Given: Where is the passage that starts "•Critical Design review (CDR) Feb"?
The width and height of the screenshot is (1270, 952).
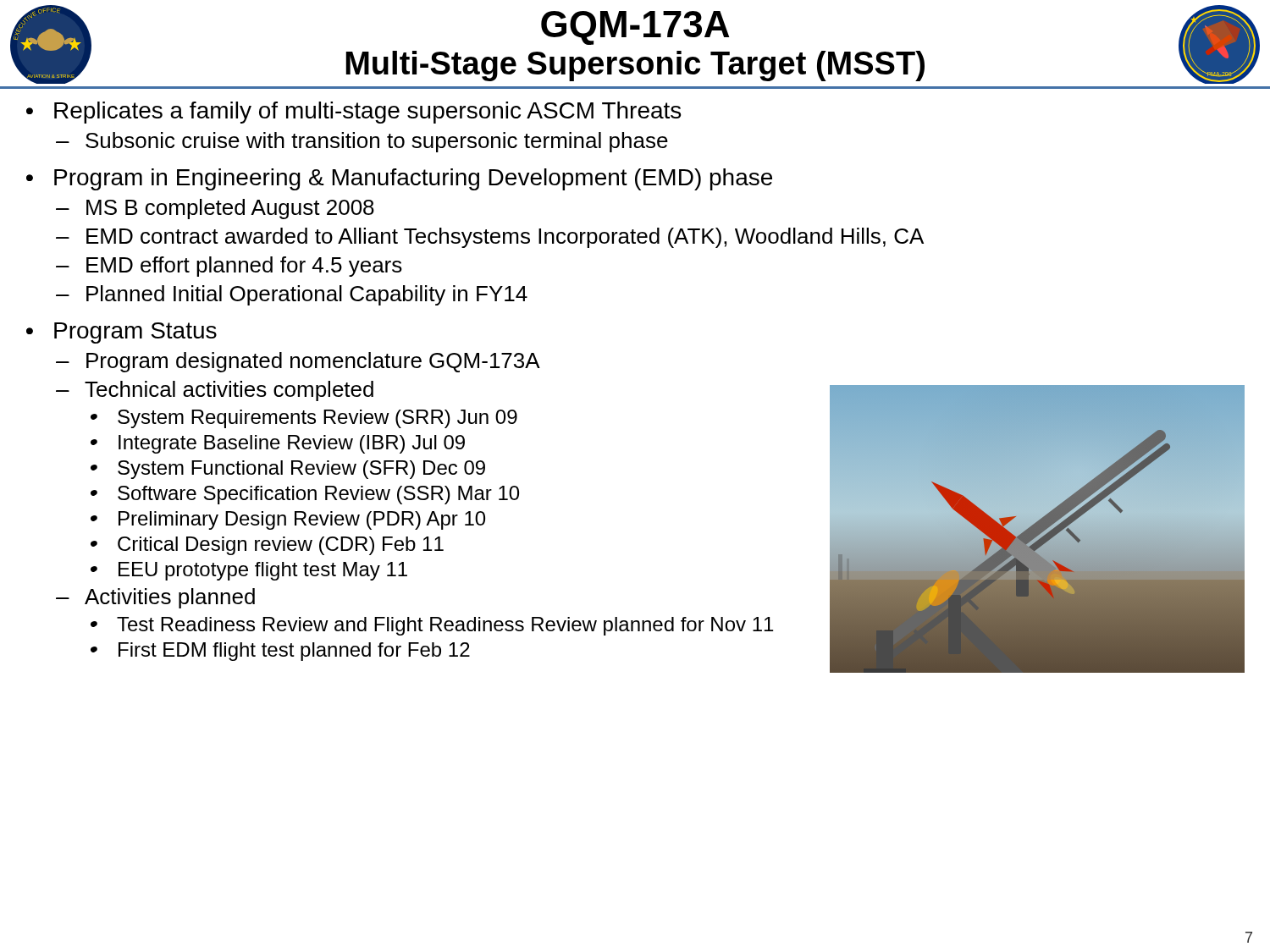Looking at the screenshot, I should pyautogui.click(x=267, y=544).
